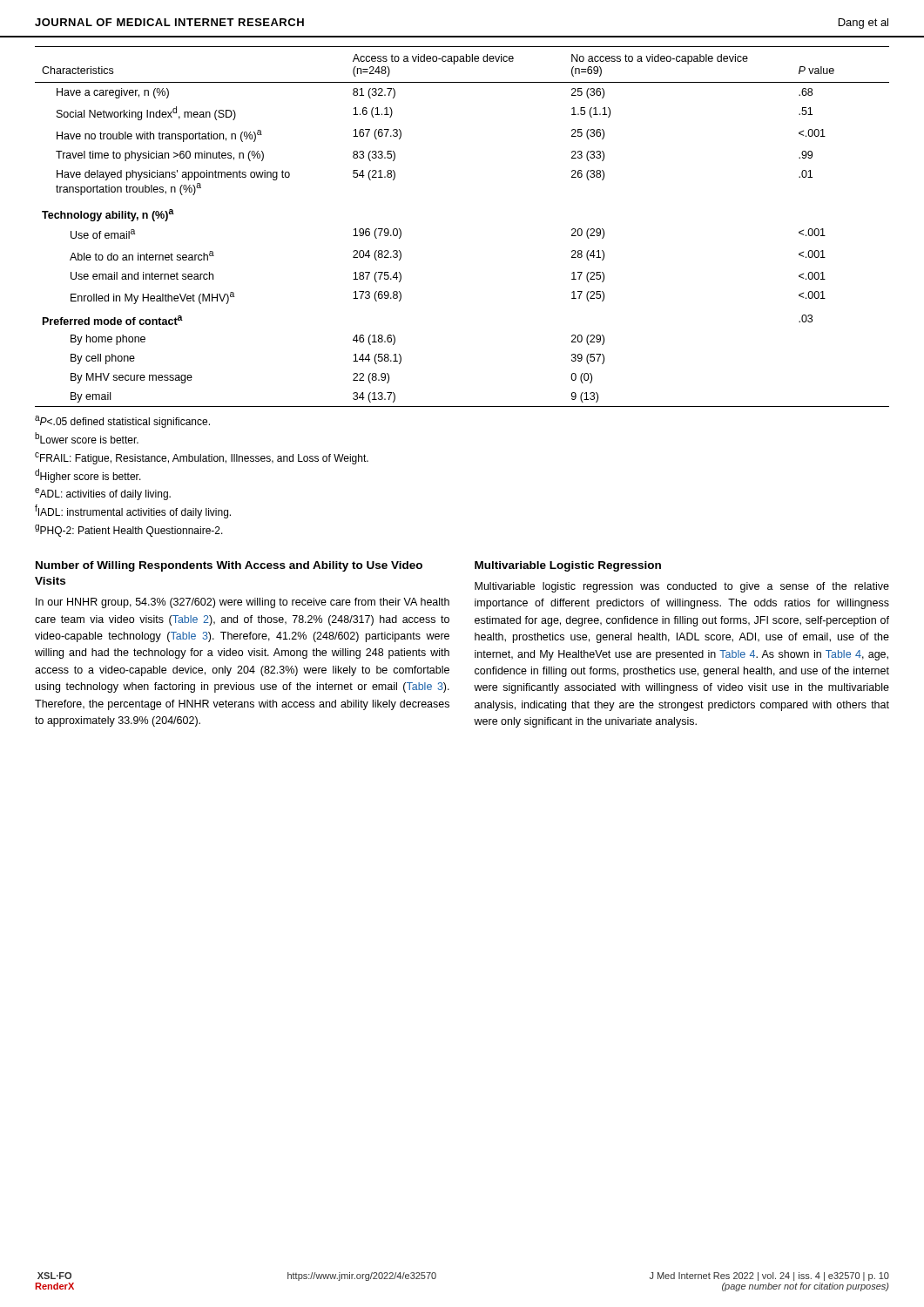Point to "dHigher score is better."
924x1307 pixels.
click(88, 476)
